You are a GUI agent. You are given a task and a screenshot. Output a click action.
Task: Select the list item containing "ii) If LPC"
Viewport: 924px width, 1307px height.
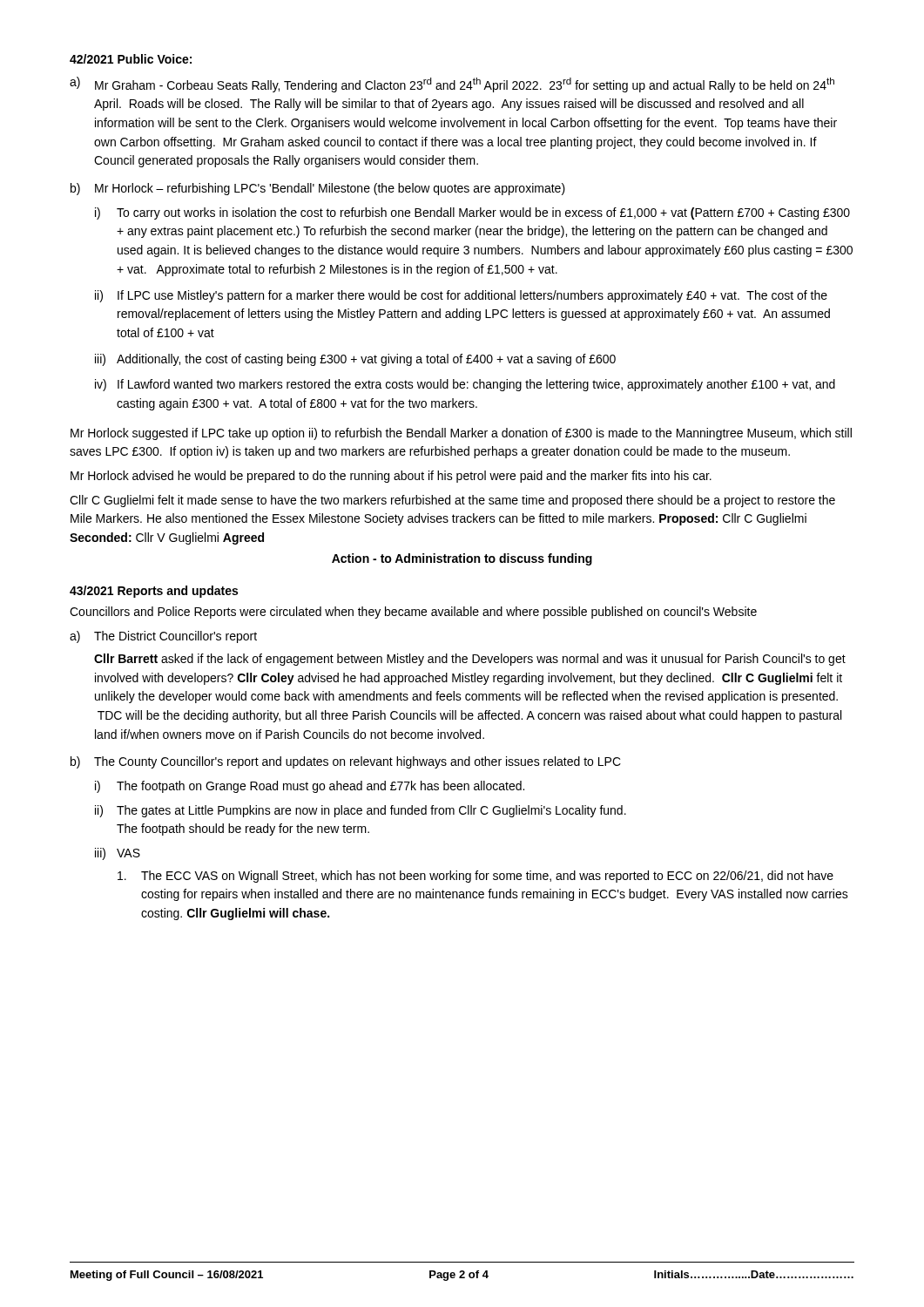474,315
